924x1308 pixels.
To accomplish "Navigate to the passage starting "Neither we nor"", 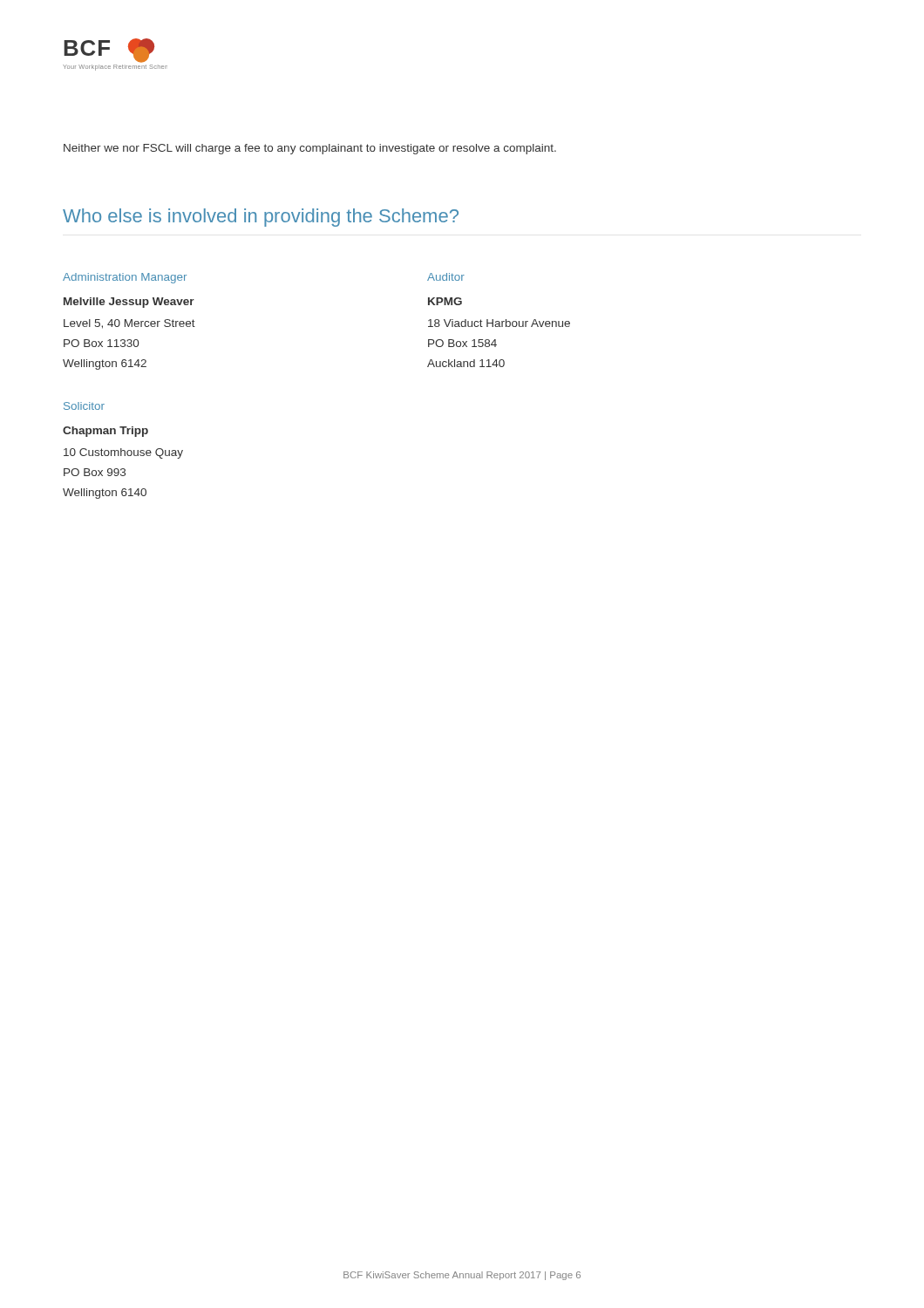I will 310,148.
